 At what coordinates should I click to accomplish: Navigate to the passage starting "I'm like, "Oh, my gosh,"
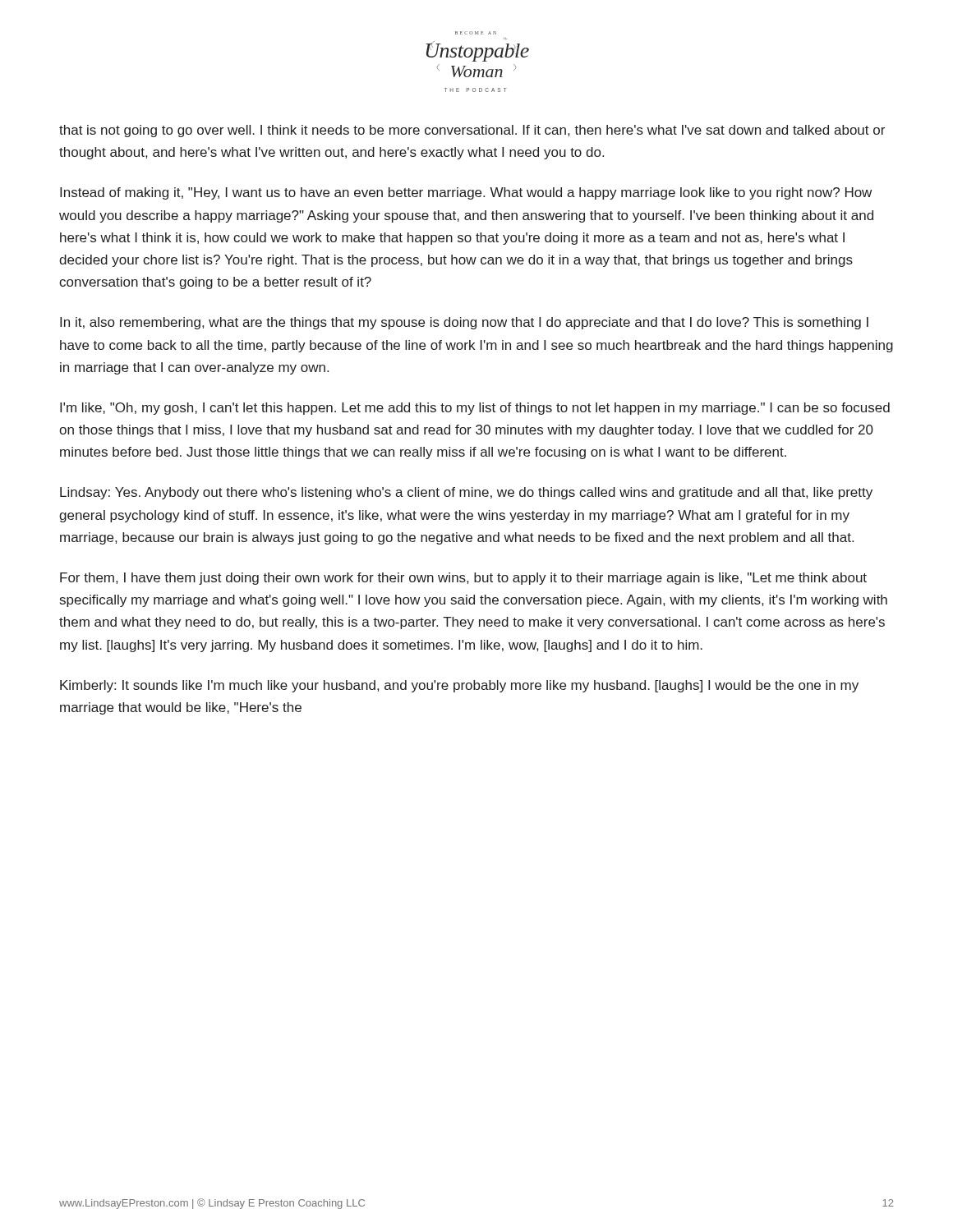pyautogui.click(x=475, y=430)
